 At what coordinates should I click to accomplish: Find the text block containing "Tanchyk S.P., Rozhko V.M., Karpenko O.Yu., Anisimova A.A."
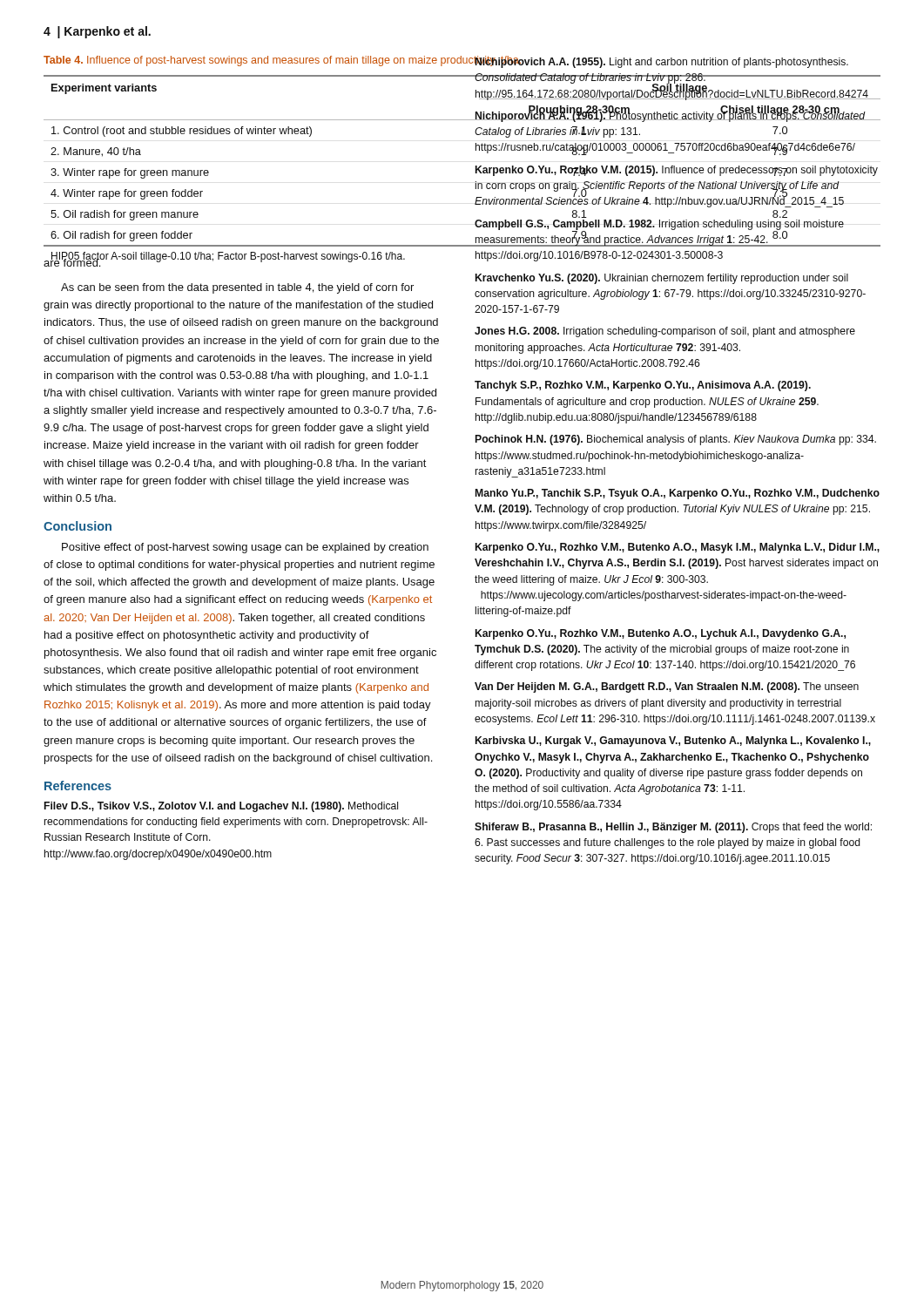(x=647, y=401)
